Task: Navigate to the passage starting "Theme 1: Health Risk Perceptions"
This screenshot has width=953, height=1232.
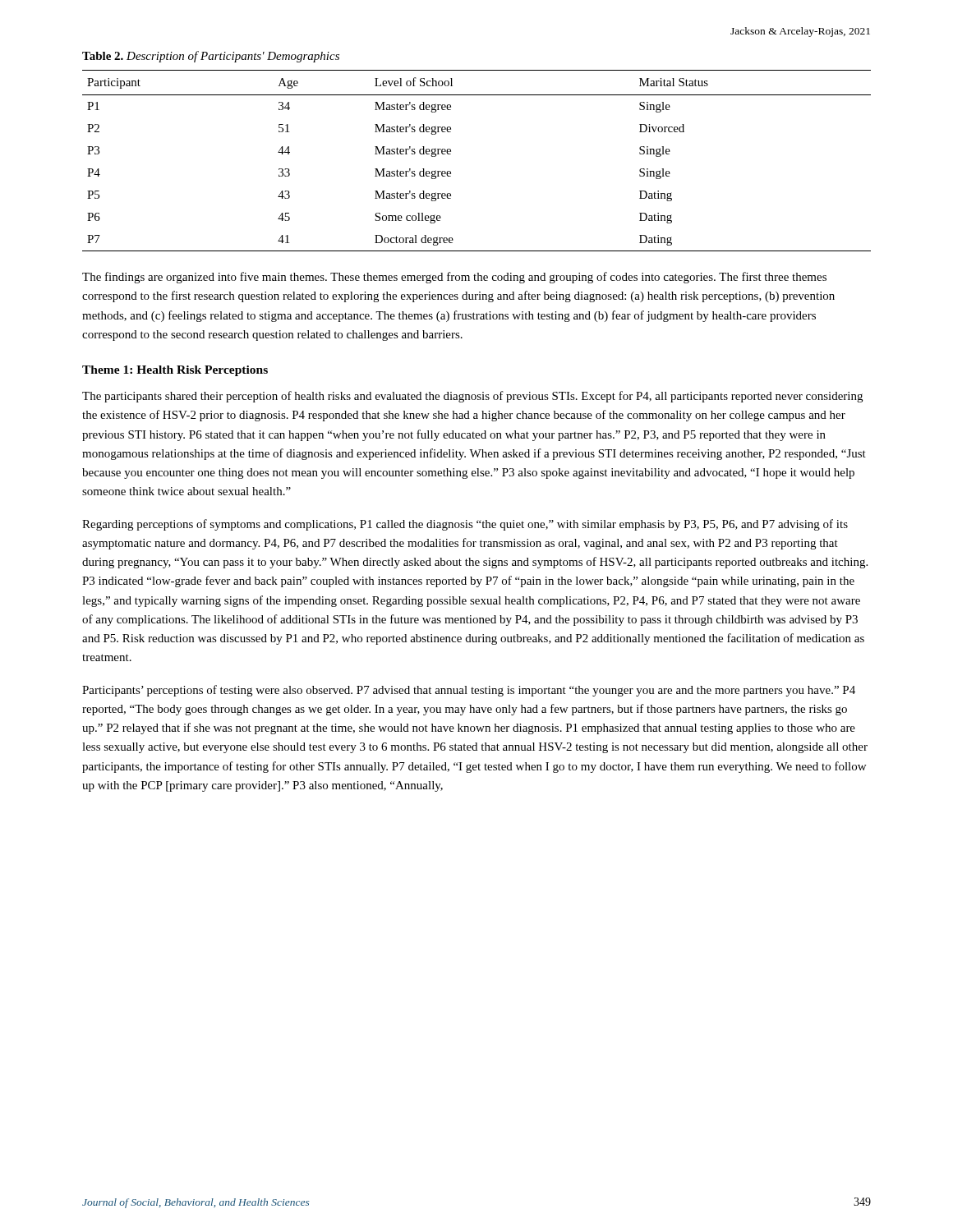Action: (175, 369)
